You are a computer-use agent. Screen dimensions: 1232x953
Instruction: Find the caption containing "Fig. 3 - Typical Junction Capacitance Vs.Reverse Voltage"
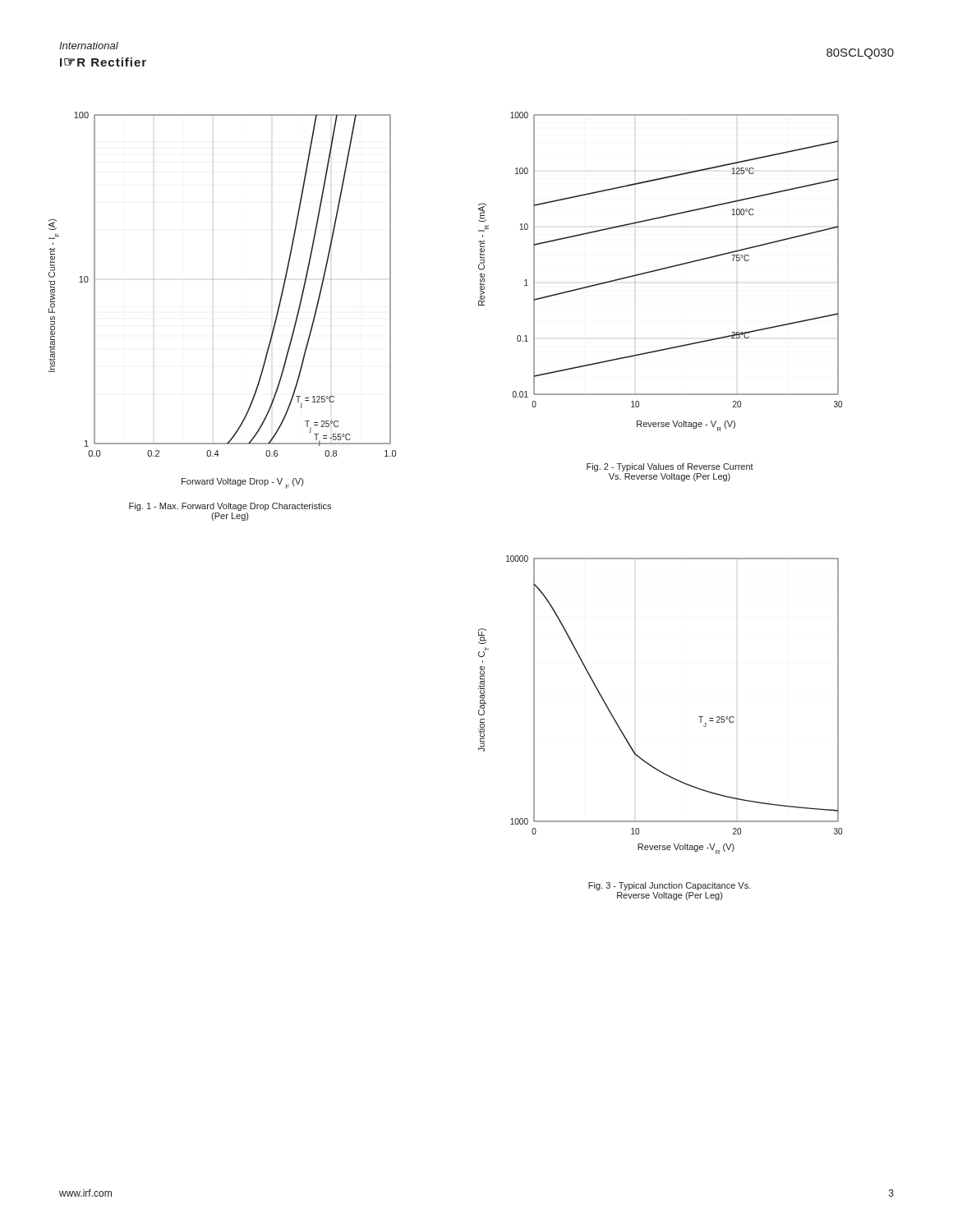[x=670, y=890]
